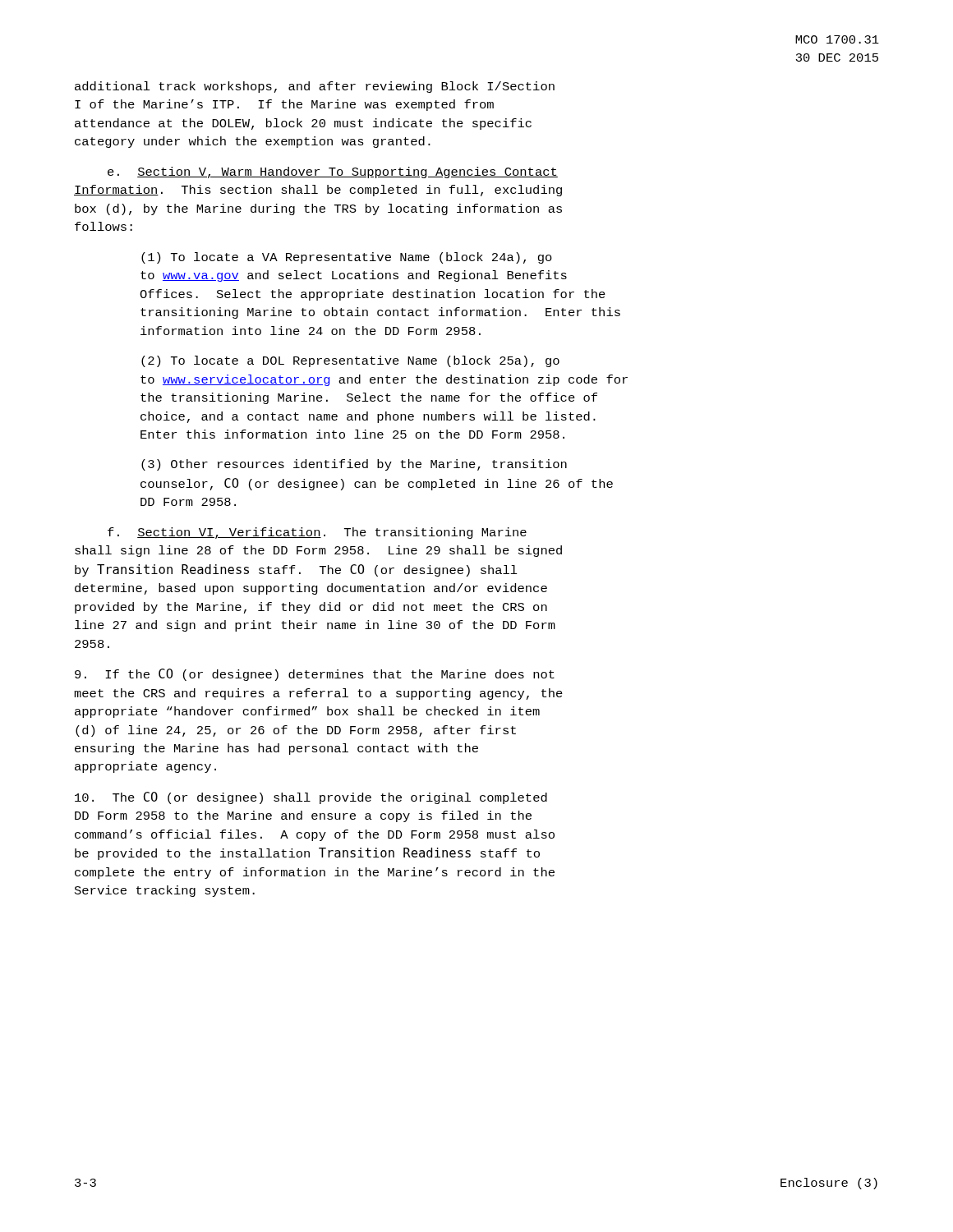Locate the text block that reads "(3) Other resources identified by the Marine,"
The image size is (953, 1232).
point(377,484)
